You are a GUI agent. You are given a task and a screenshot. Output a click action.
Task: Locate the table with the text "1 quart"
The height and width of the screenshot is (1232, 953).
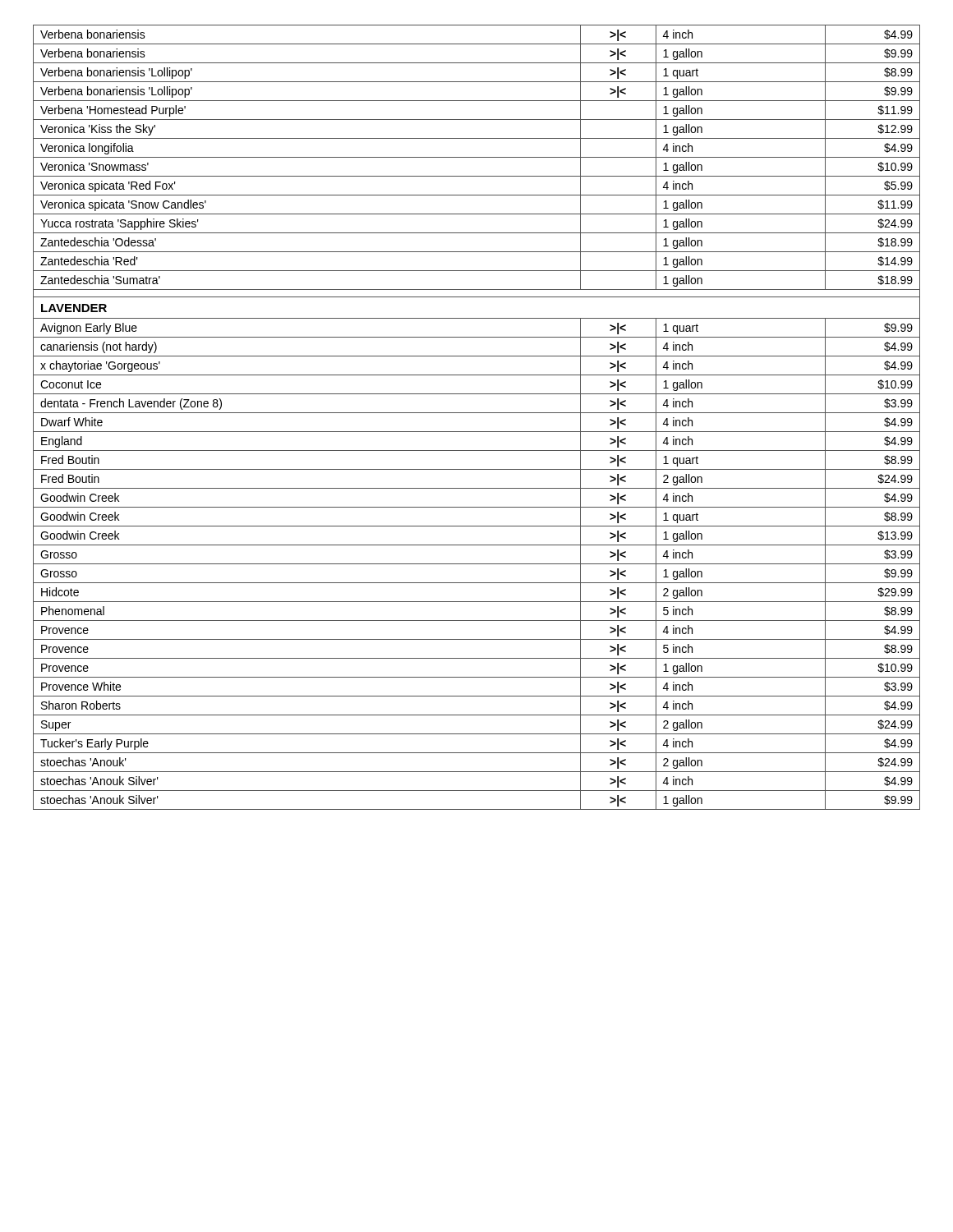[x=476, y=417]
